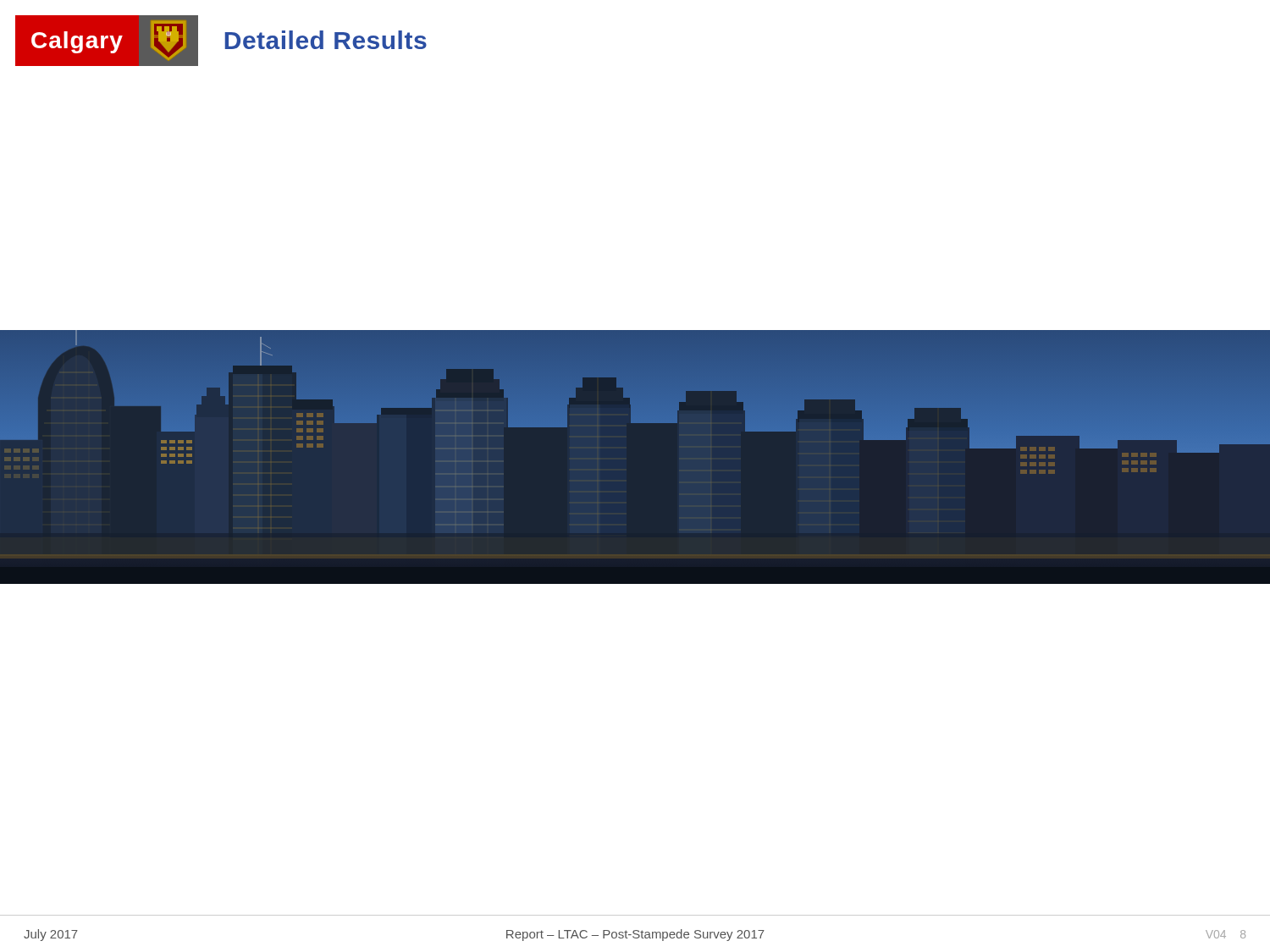Select the region starting "Detailed Results"
This screenshot has width=1270, height=952.
tap(326, 40)
